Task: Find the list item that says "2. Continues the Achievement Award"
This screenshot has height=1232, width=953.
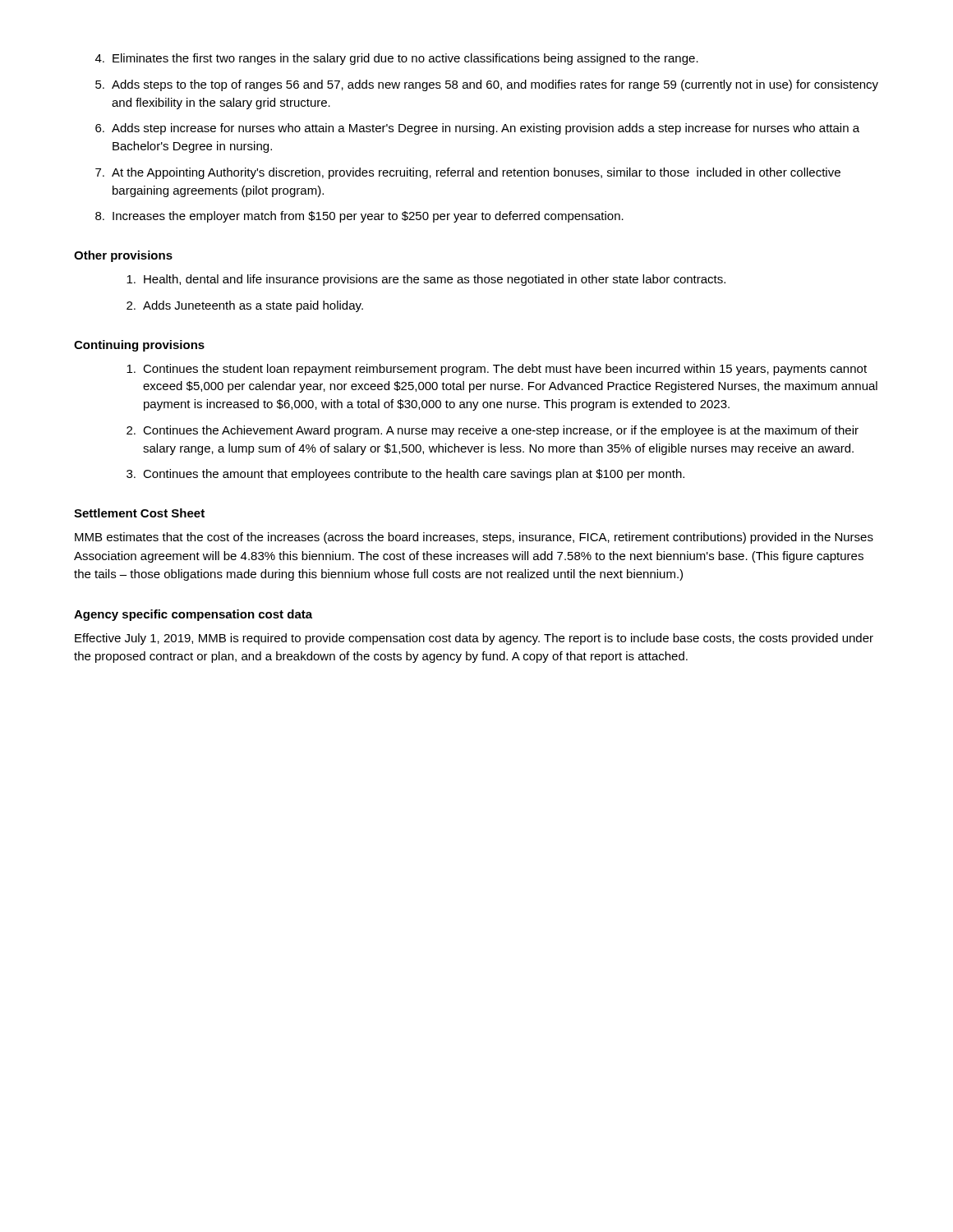Action: point(492,439)
